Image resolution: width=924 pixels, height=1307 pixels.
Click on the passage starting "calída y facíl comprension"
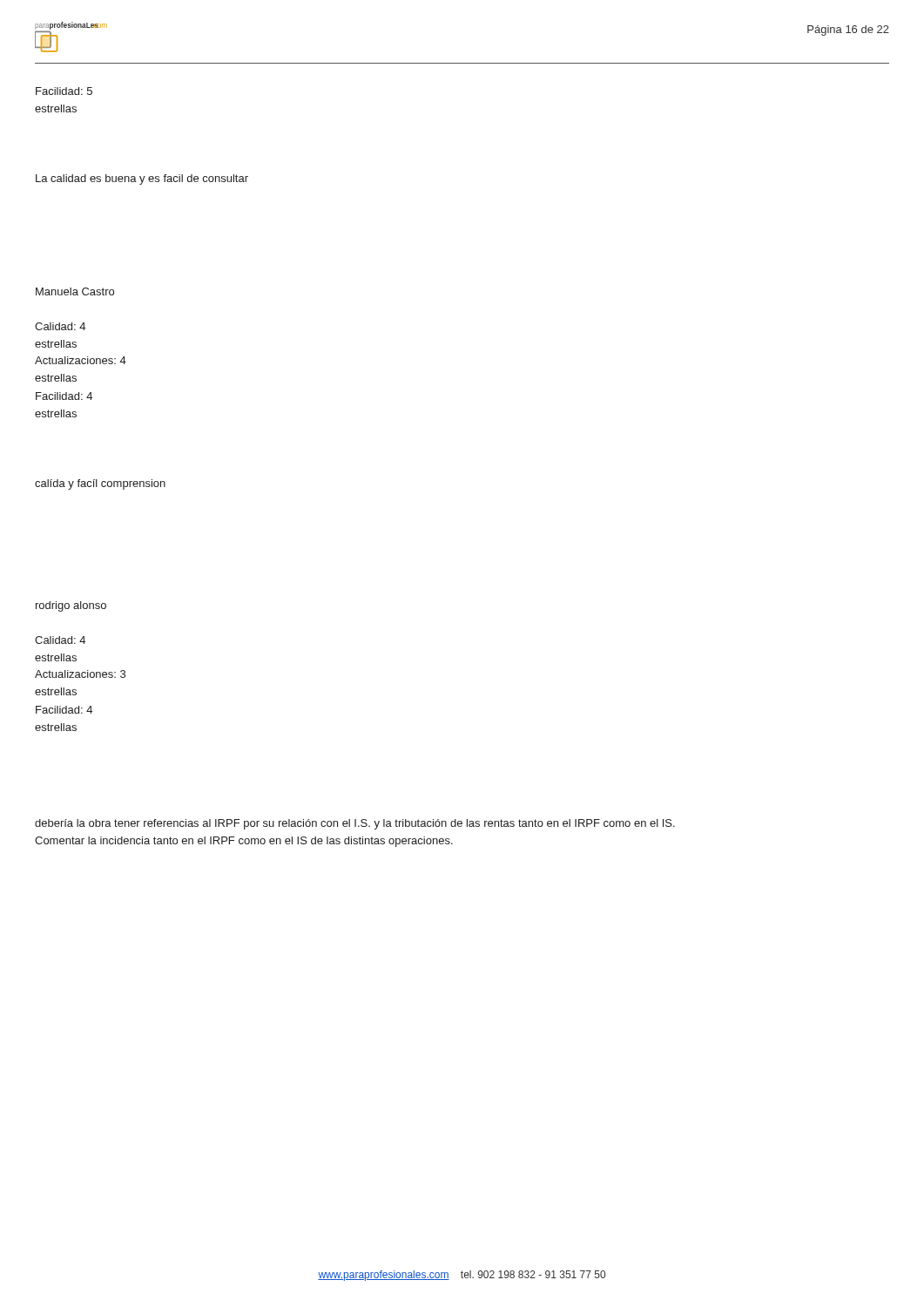click(100, 483)
